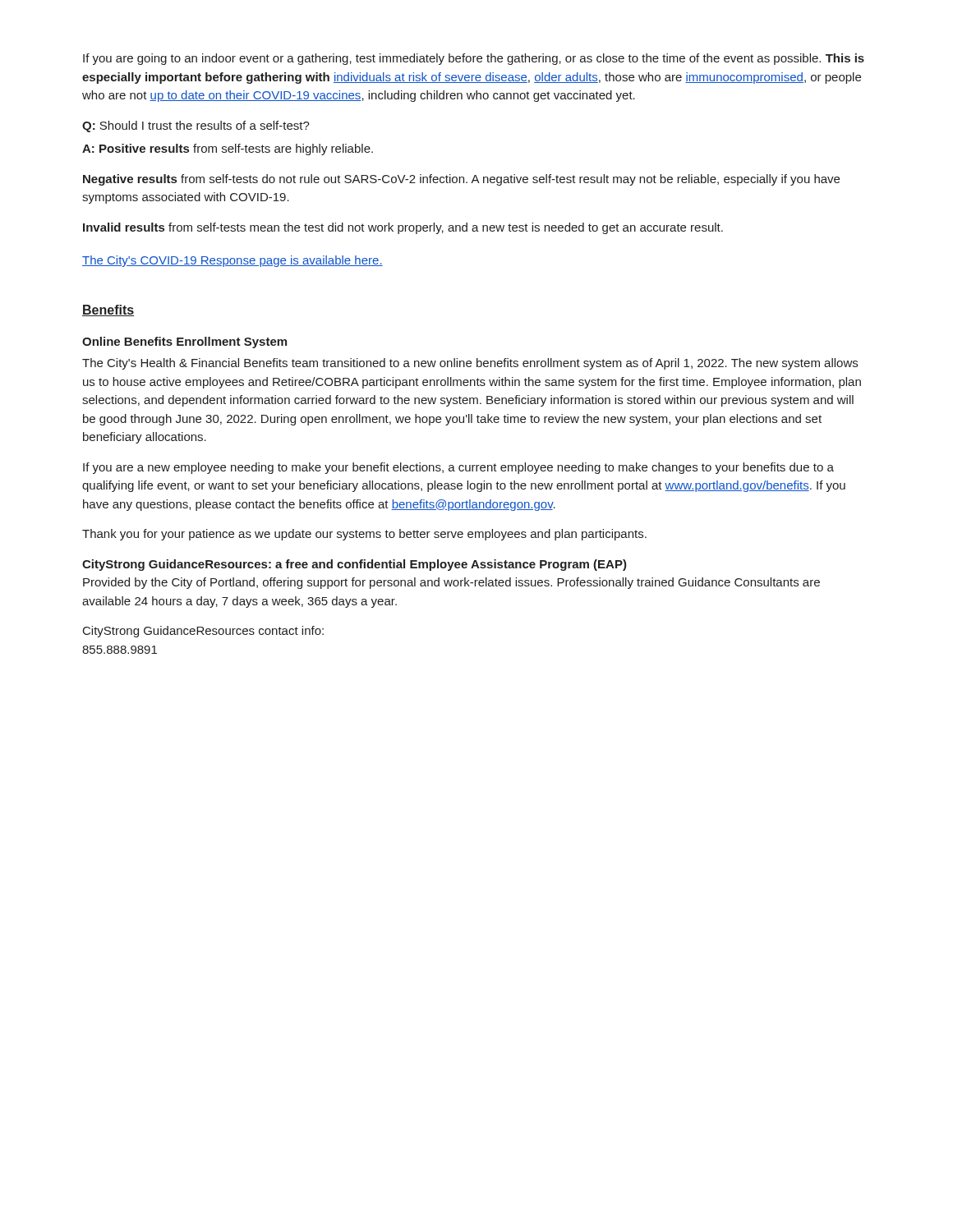Locate the block starting "Q: Should I trust the results of"
The image size is (953, 1232).
coord(196,125)
